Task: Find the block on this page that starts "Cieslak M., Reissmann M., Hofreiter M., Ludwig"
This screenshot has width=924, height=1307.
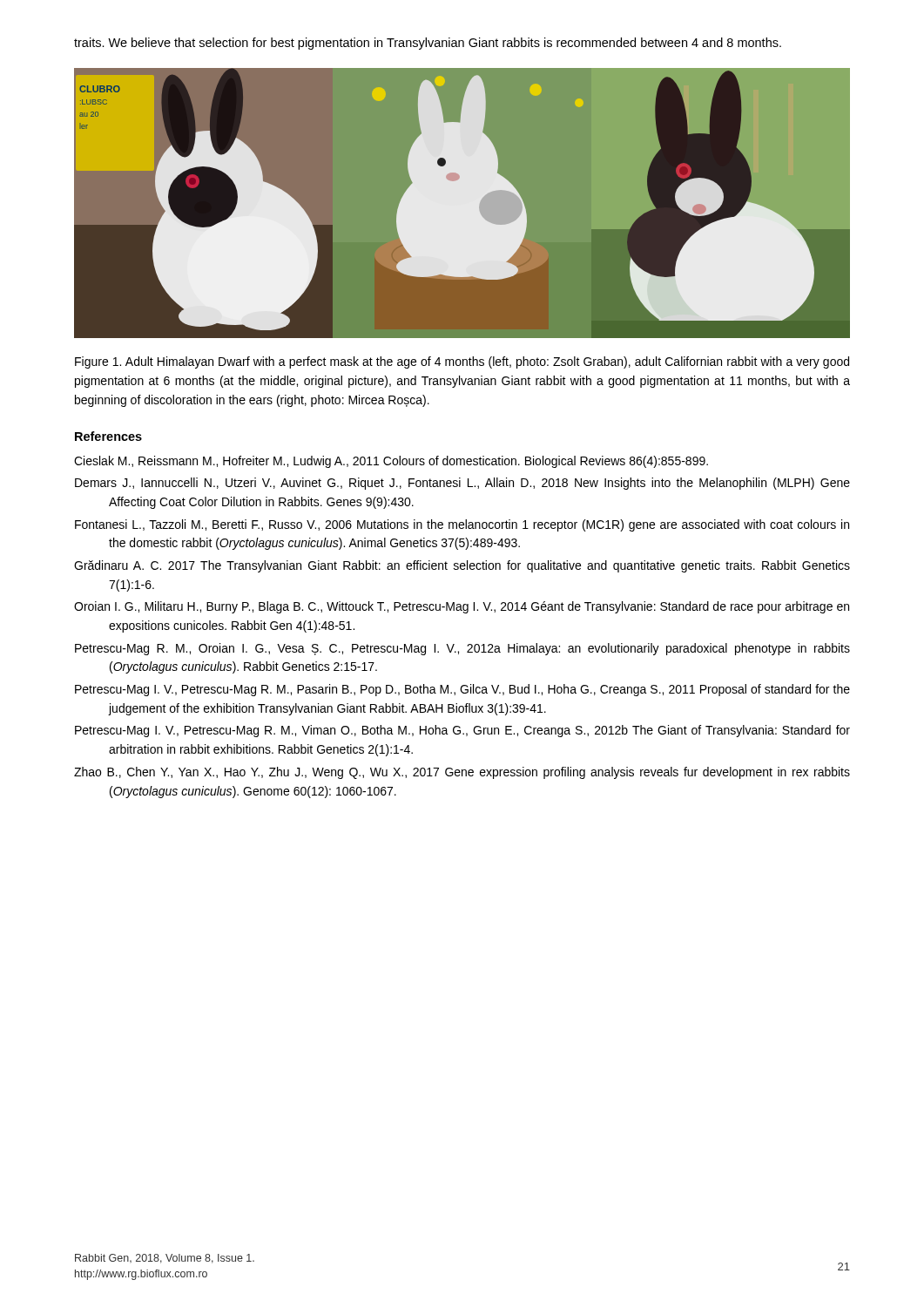Action: coord(391,461)
